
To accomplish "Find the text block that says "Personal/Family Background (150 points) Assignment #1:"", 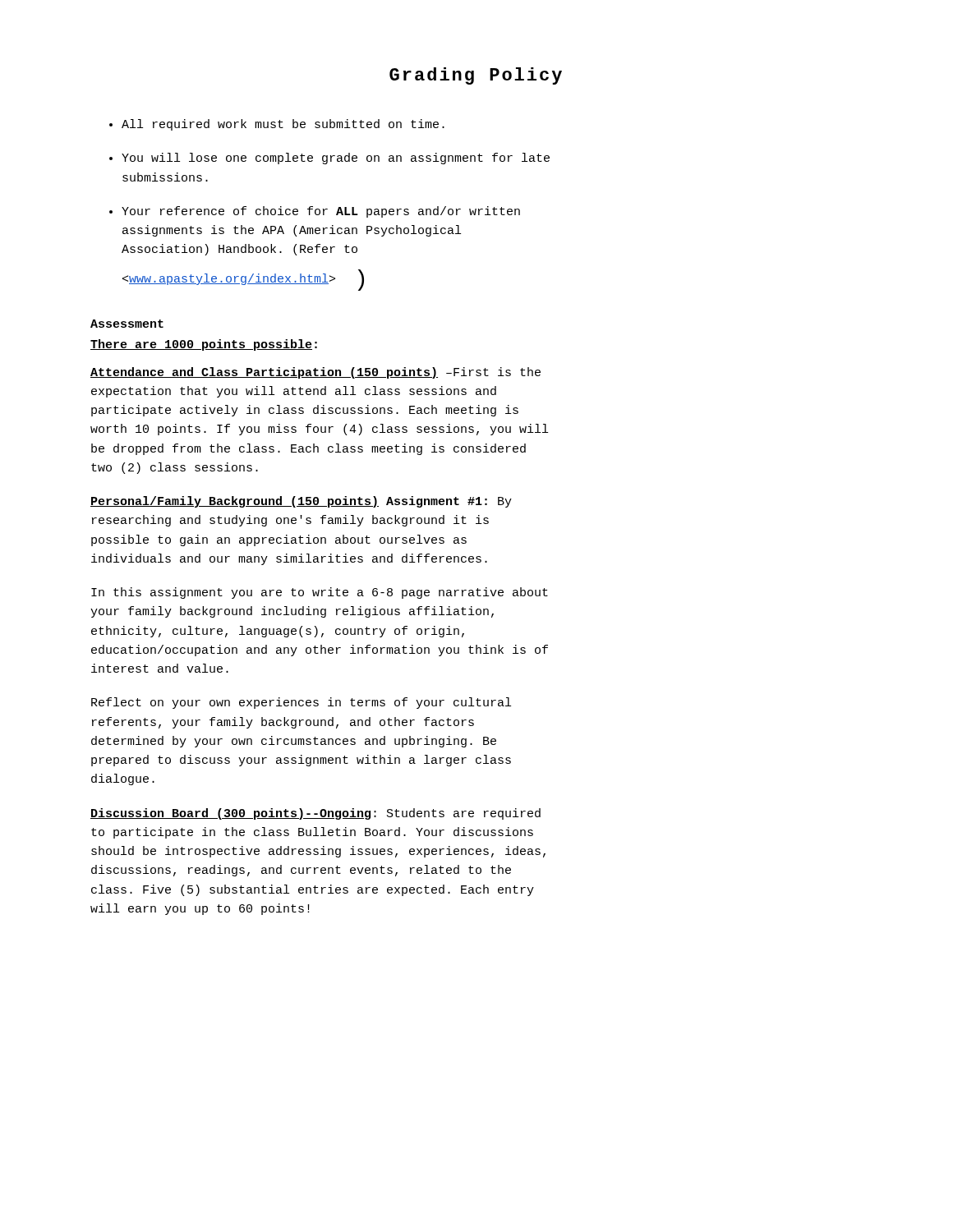I will click(301, 531).
